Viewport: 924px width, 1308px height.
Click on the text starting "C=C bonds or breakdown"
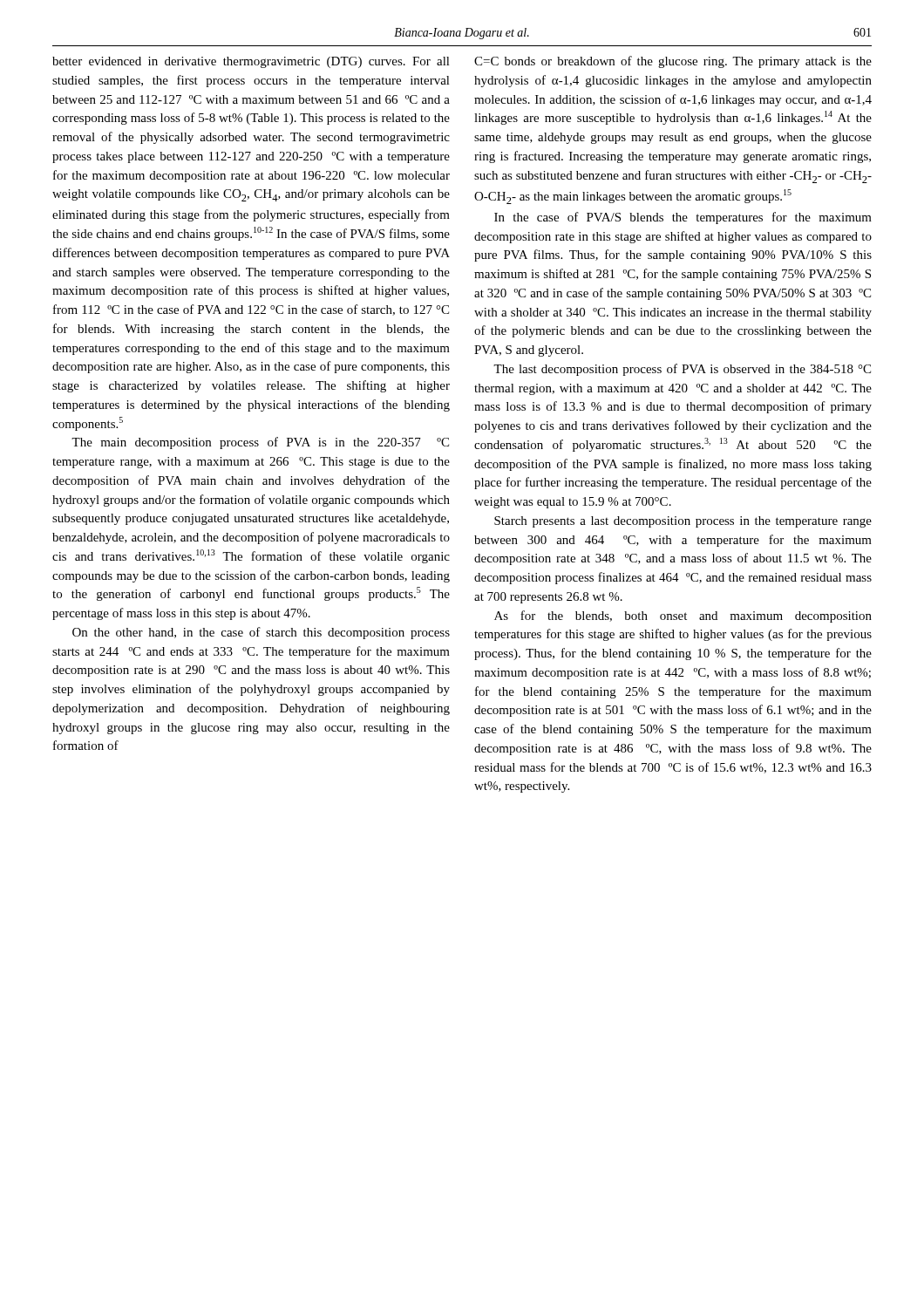click(x=673, y=130)
